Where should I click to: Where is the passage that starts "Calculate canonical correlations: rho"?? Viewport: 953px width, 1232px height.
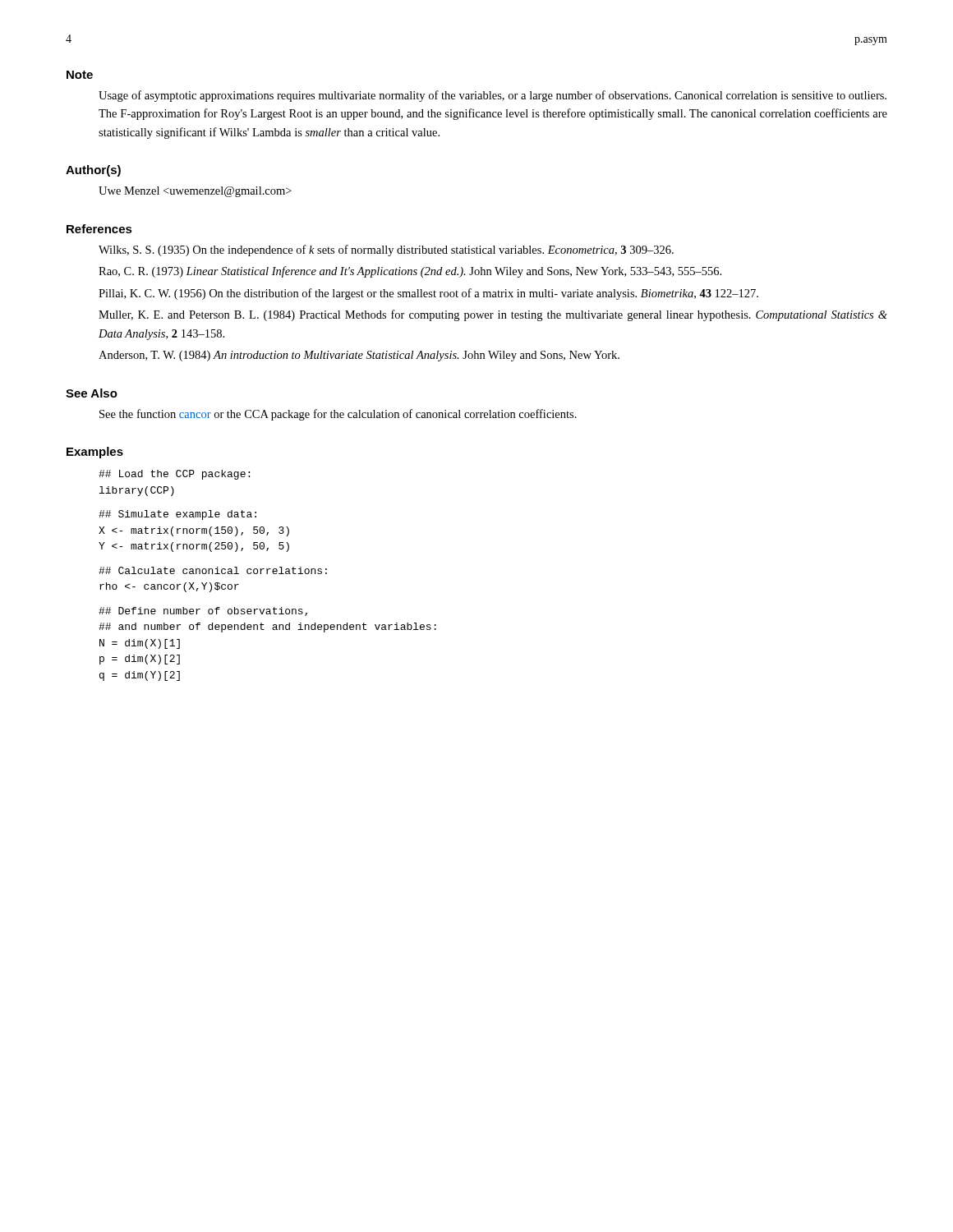point(214,579)
